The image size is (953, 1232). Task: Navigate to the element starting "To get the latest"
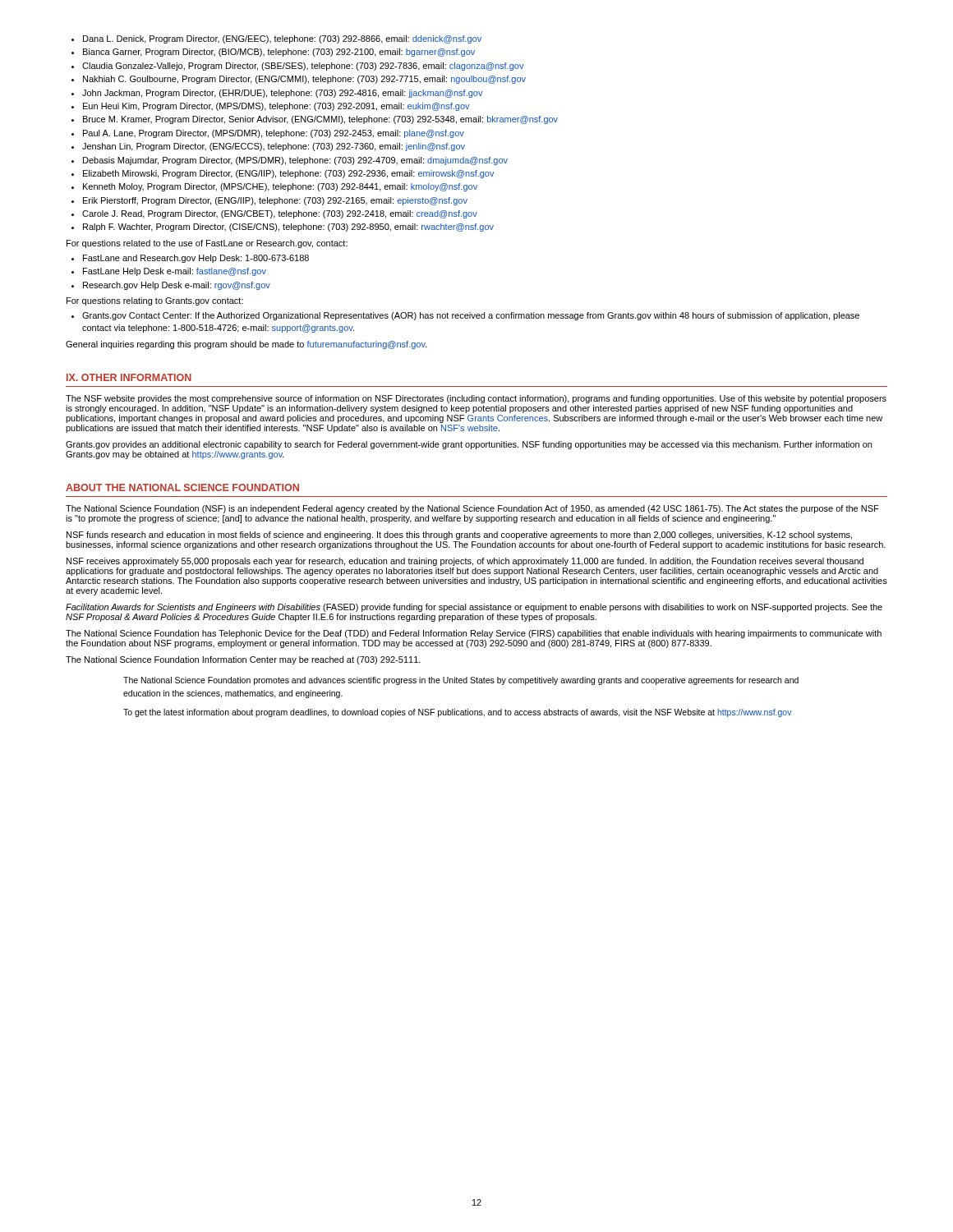pyautogui.click(x=457, y=712)
